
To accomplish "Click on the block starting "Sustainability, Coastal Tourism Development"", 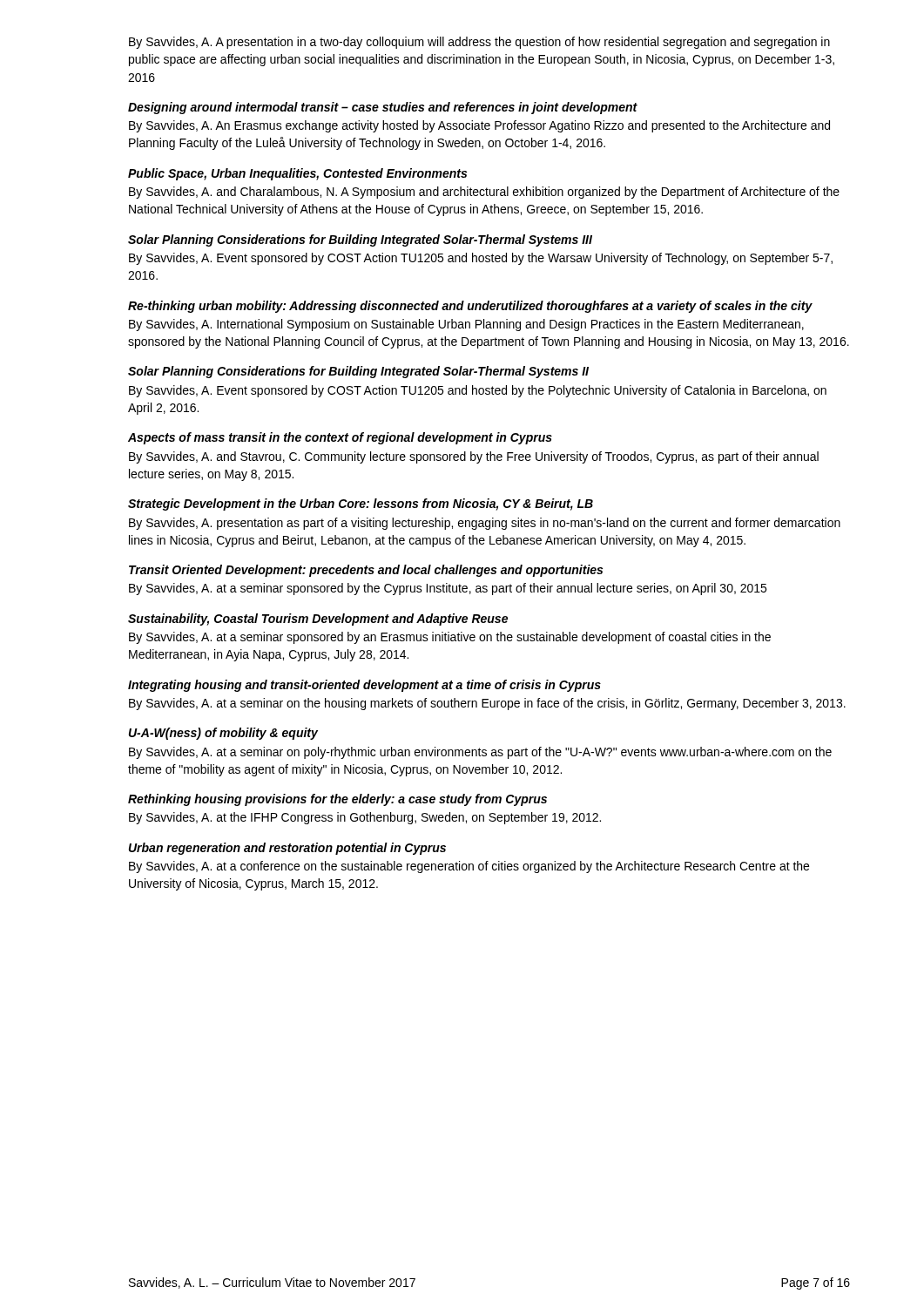I will (x=489, y=637).
